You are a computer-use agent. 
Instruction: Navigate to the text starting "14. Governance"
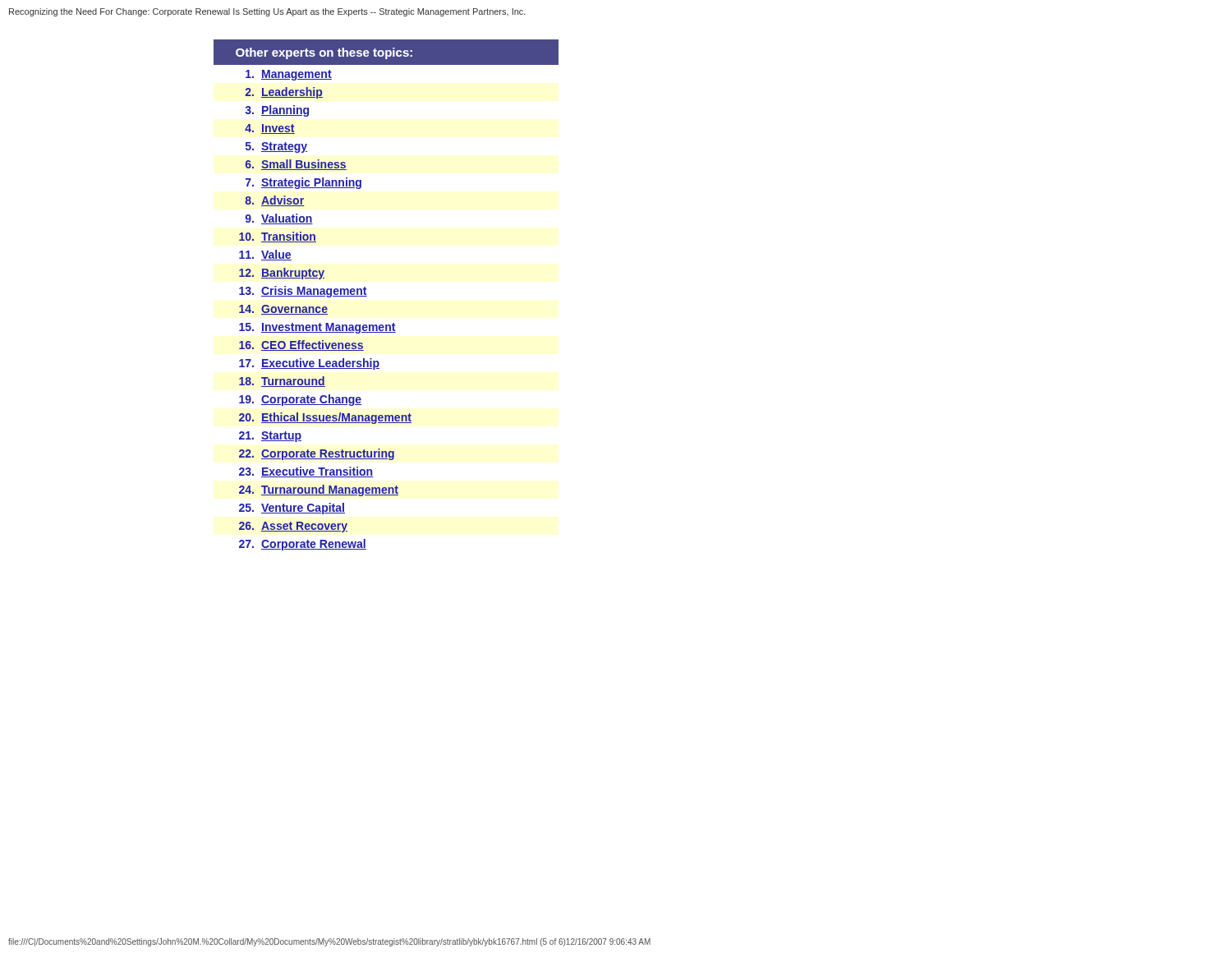[x=271, y=309]
